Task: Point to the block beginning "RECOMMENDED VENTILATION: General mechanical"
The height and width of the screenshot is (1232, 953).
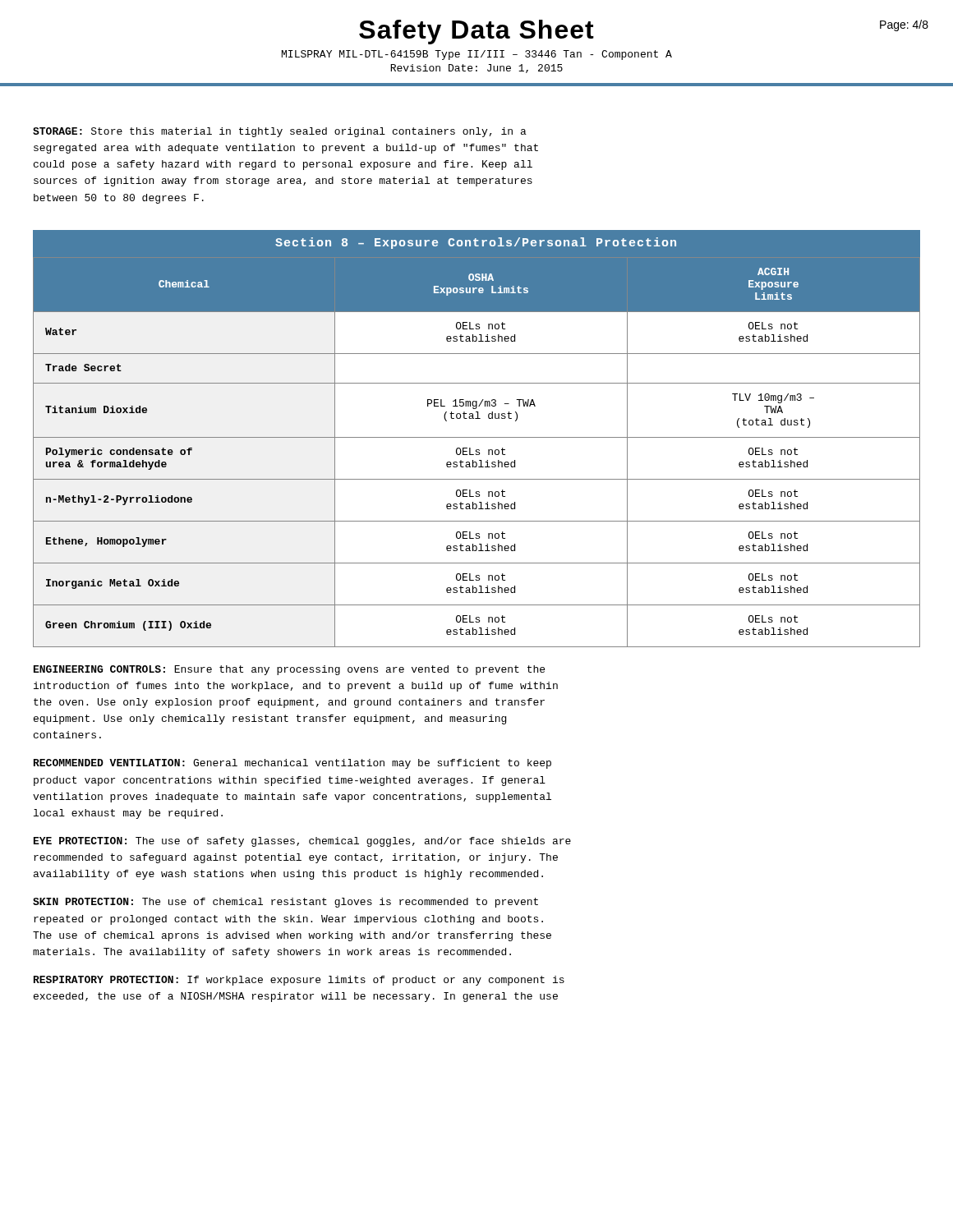Action: (292, 789)
